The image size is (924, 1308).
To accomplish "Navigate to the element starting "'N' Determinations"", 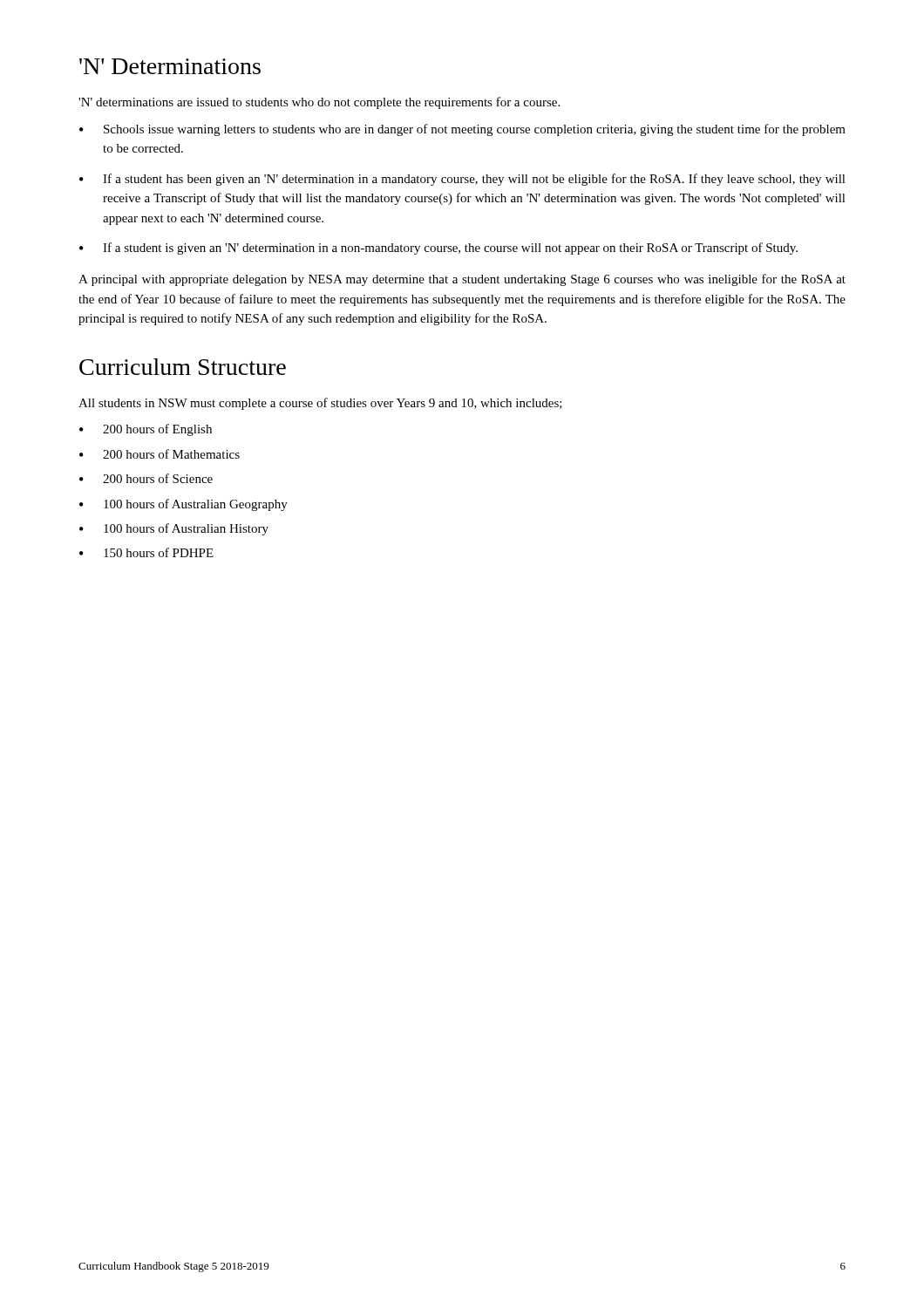I will [170, 66].
